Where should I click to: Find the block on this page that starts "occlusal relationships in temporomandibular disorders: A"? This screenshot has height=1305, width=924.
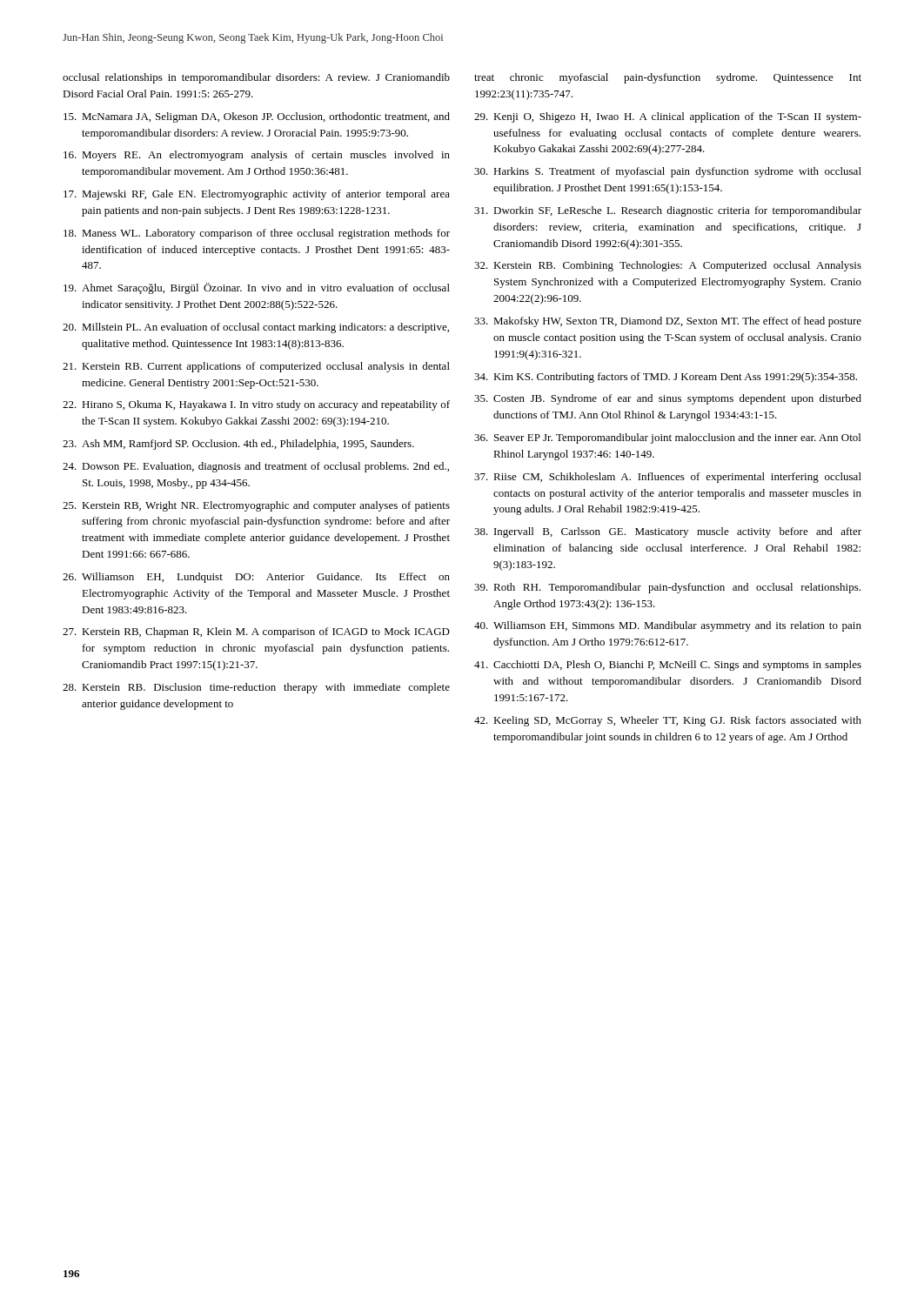click(256, 85)
